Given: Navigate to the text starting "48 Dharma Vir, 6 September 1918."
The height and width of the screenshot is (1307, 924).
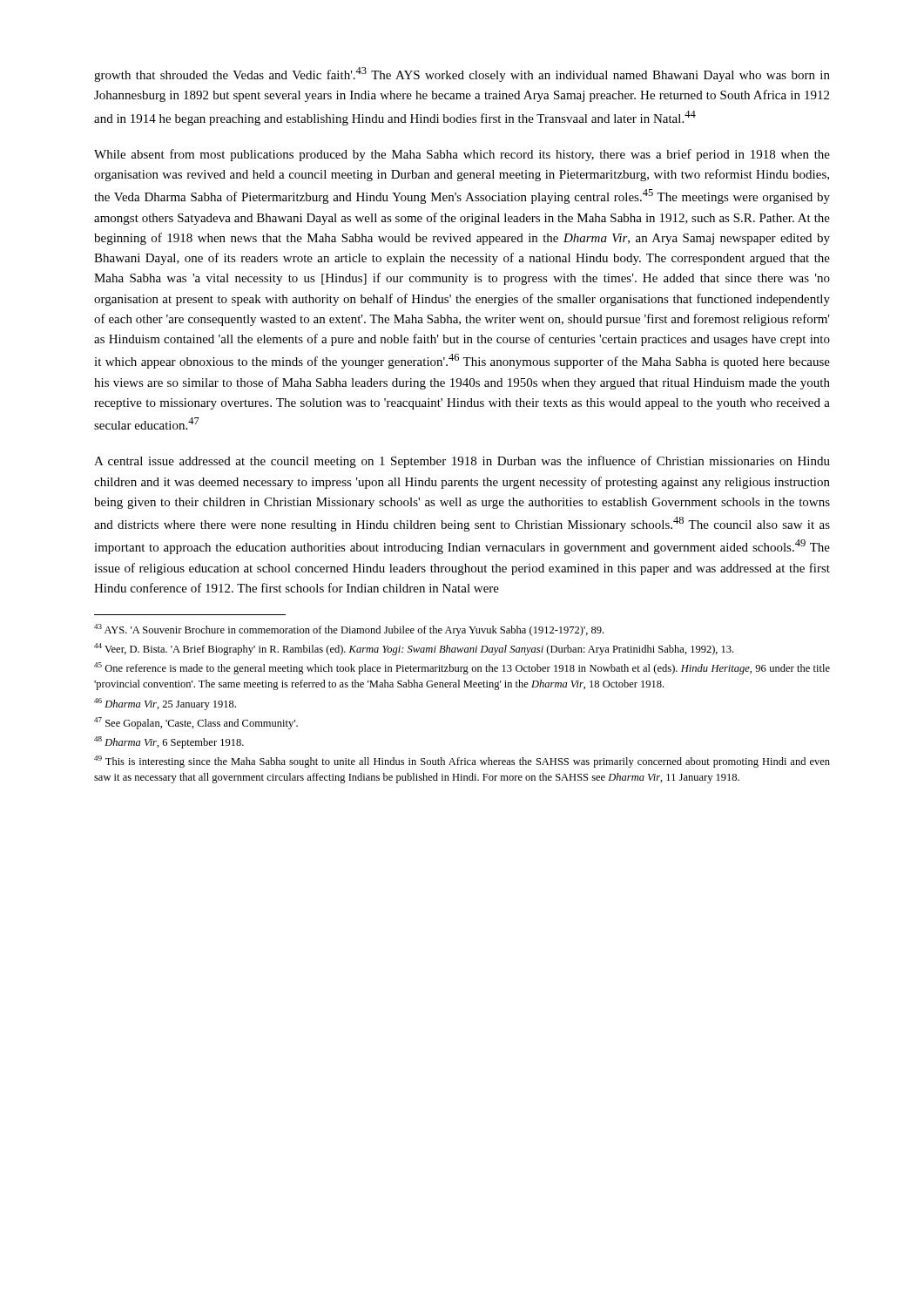Looking at the screenshot, I should tap(169, 741).
